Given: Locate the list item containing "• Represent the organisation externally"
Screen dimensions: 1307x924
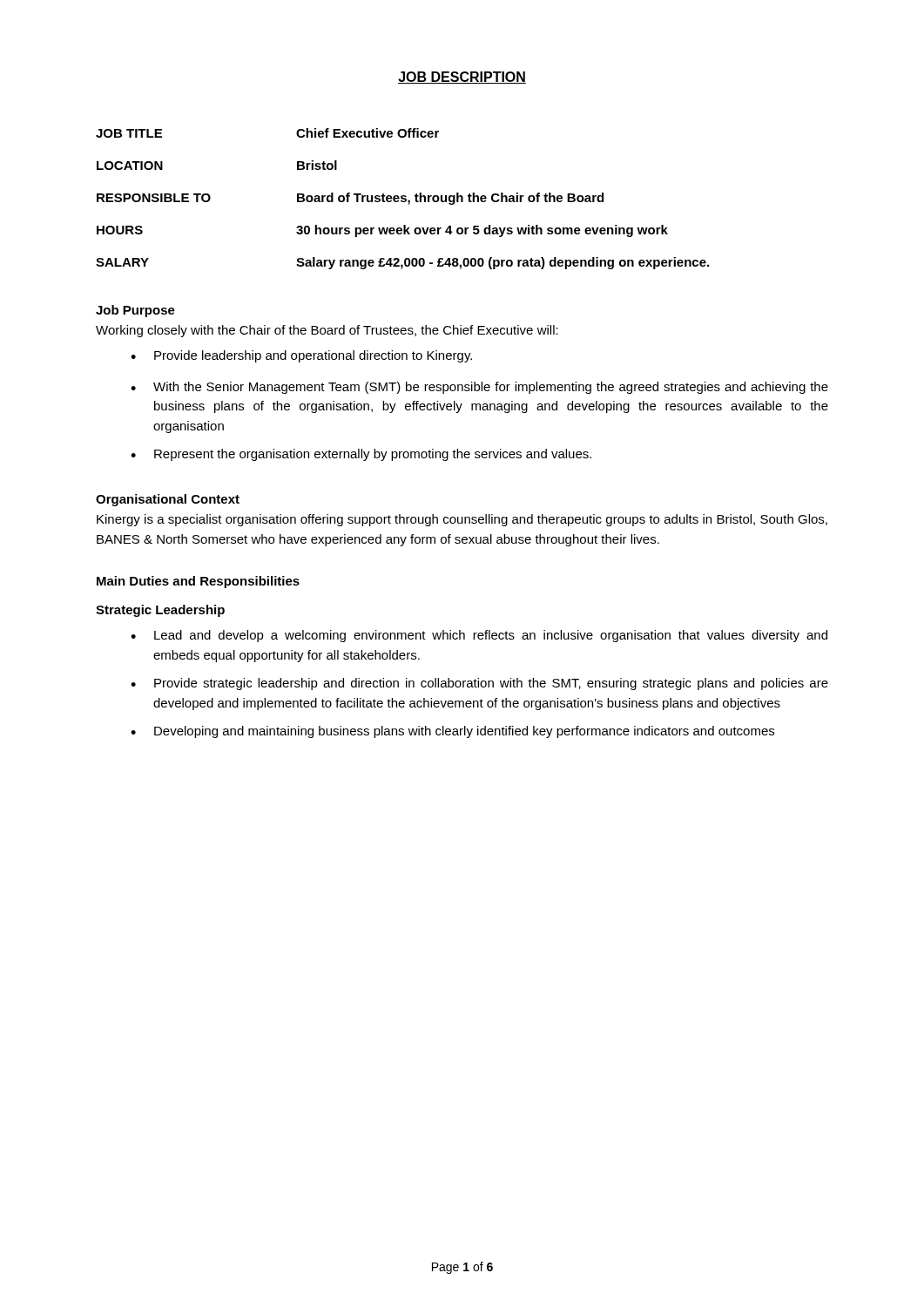Looking at the screenshot, I should (479, 456).
